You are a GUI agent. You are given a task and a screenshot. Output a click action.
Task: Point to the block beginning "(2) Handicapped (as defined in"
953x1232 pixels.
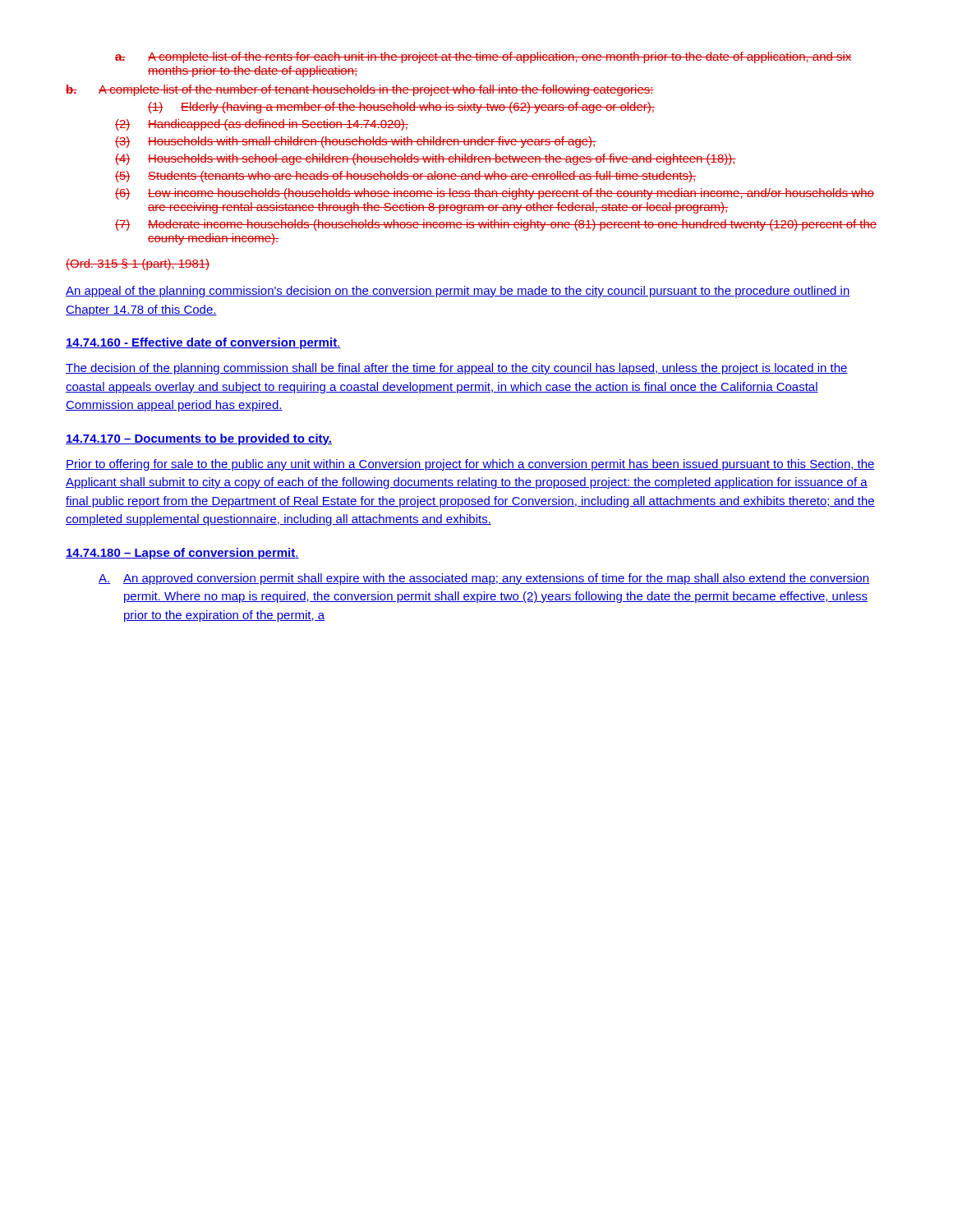(x=262, y=124)
